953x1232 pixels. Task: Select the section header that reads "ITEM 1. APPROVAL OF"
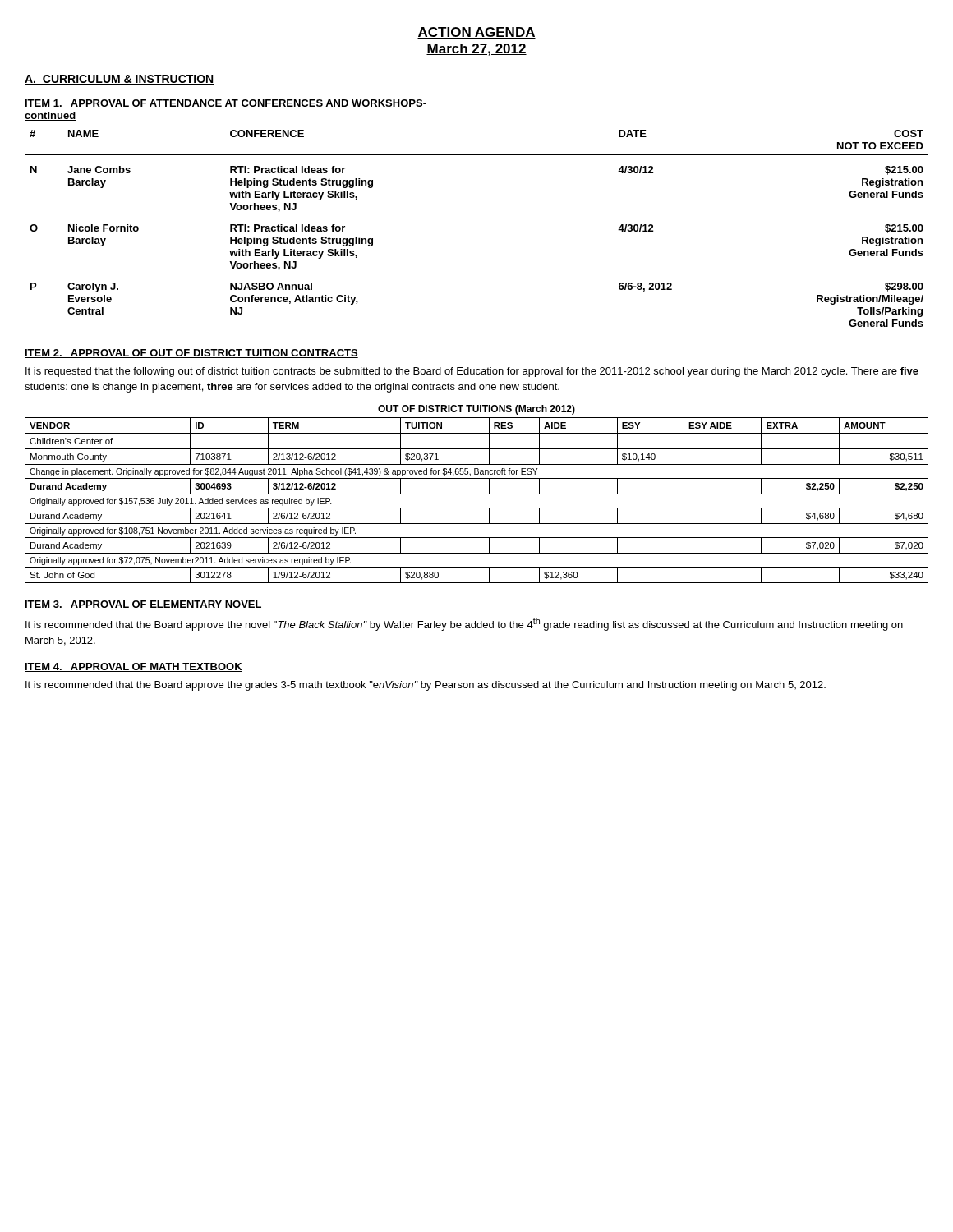pos(226,109)
